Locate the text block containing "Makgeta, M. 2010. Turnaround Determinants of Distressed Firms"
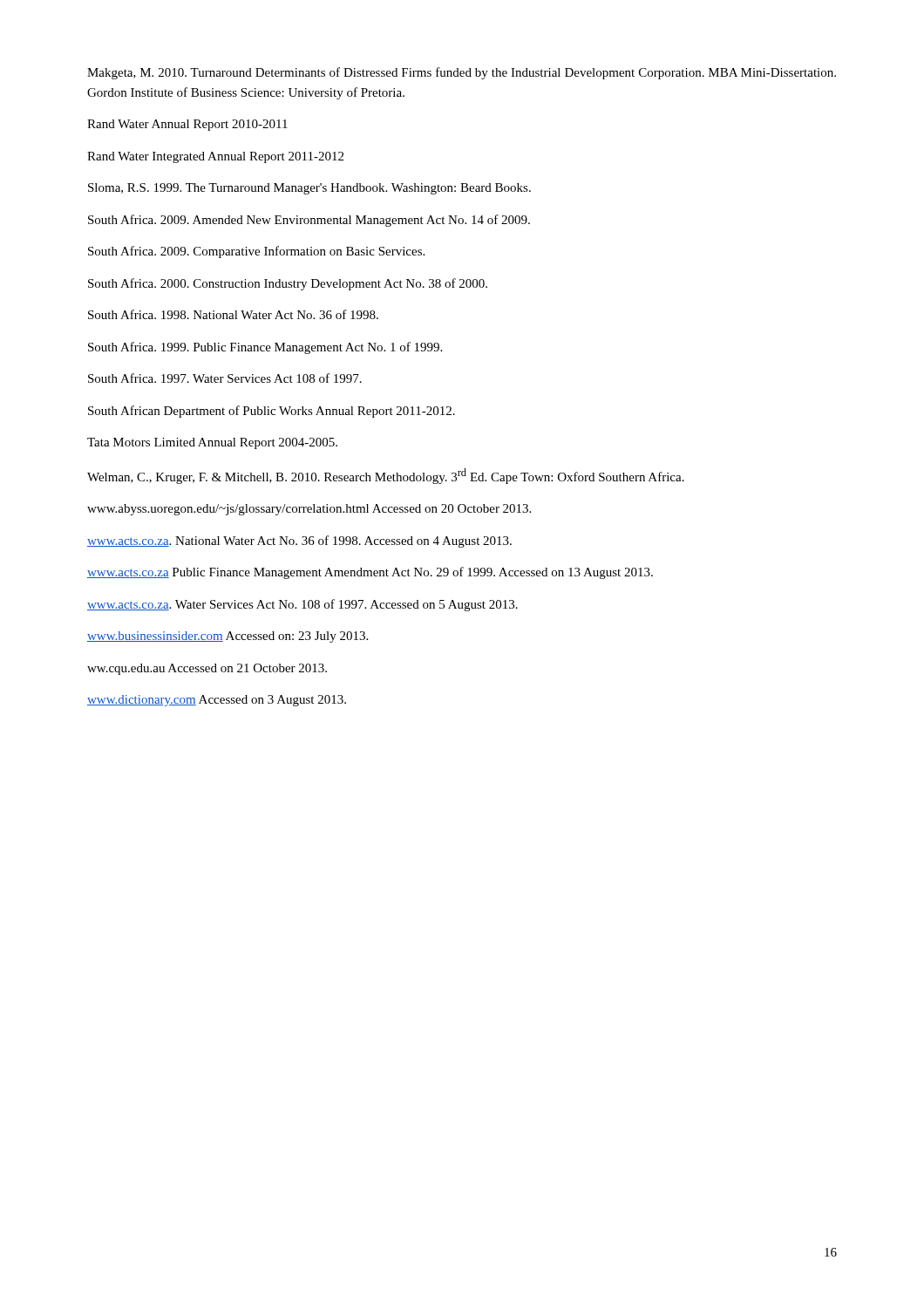The width and height of the screenshot is (924, 1308). pos(462,82)
